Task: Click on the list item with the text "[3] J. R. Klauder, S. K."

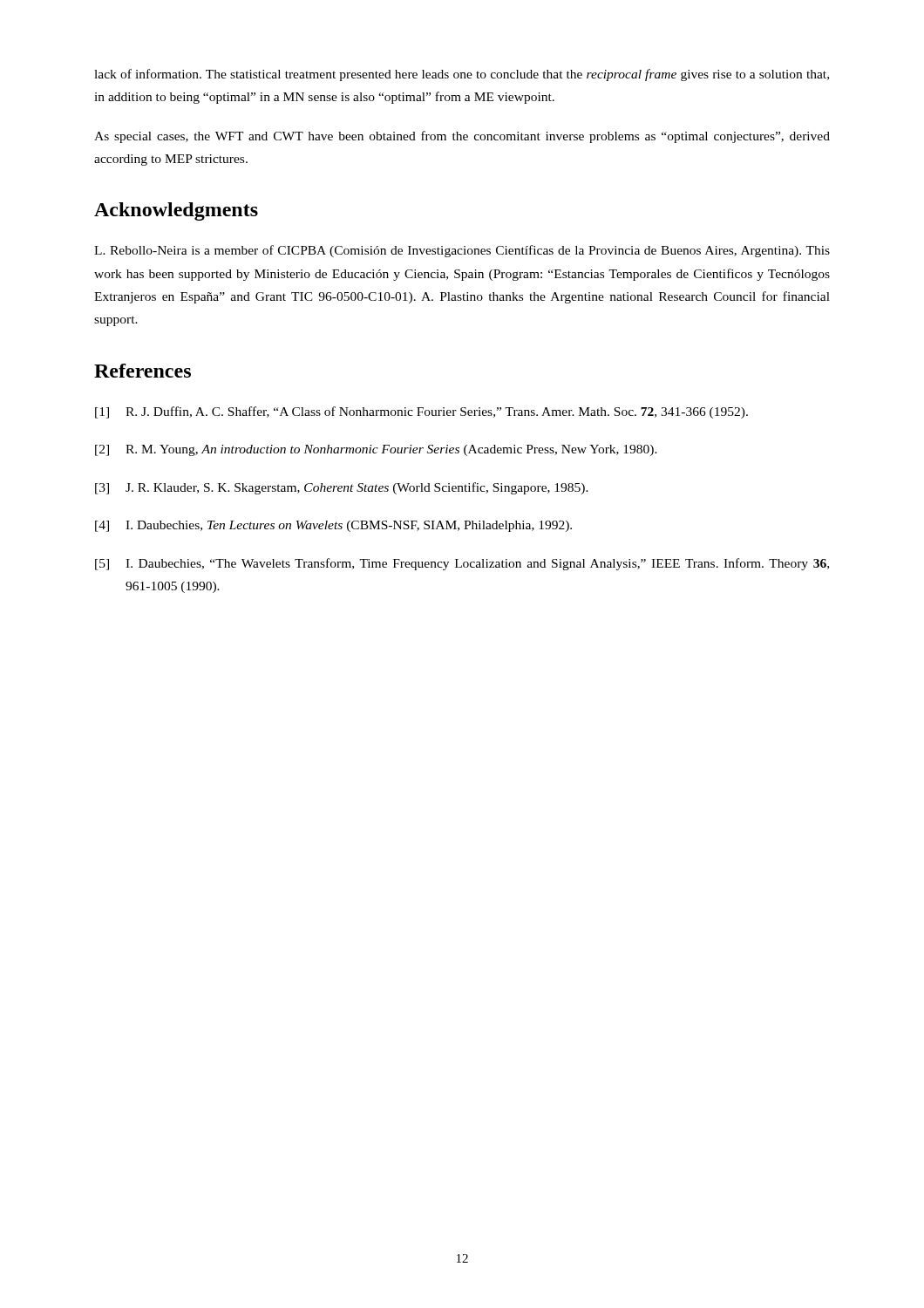Action: point(462,487)
